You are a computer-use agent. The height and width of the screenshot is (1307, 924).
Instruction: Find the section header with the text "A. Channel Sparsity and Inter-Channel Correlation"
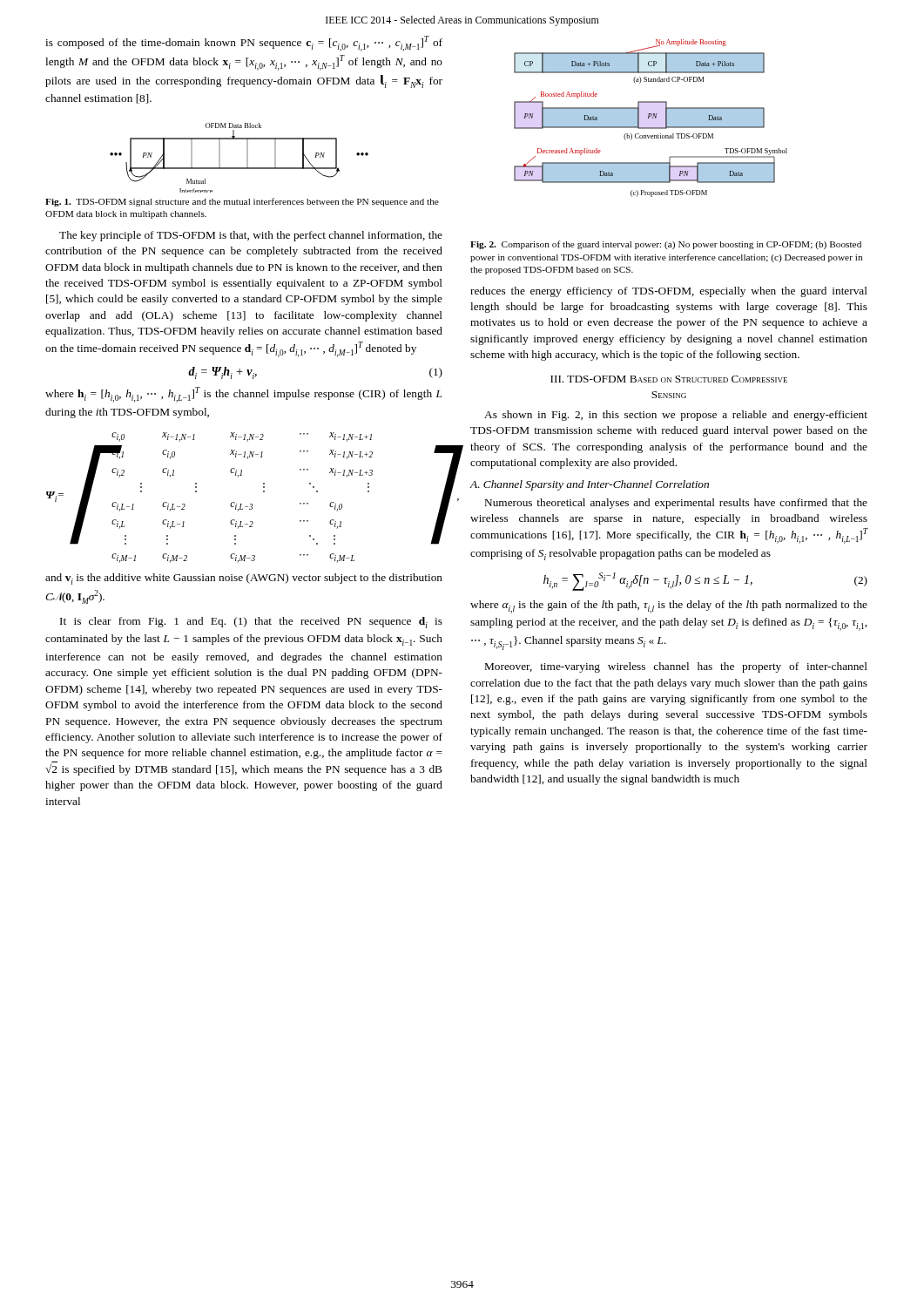coord(590,484)
